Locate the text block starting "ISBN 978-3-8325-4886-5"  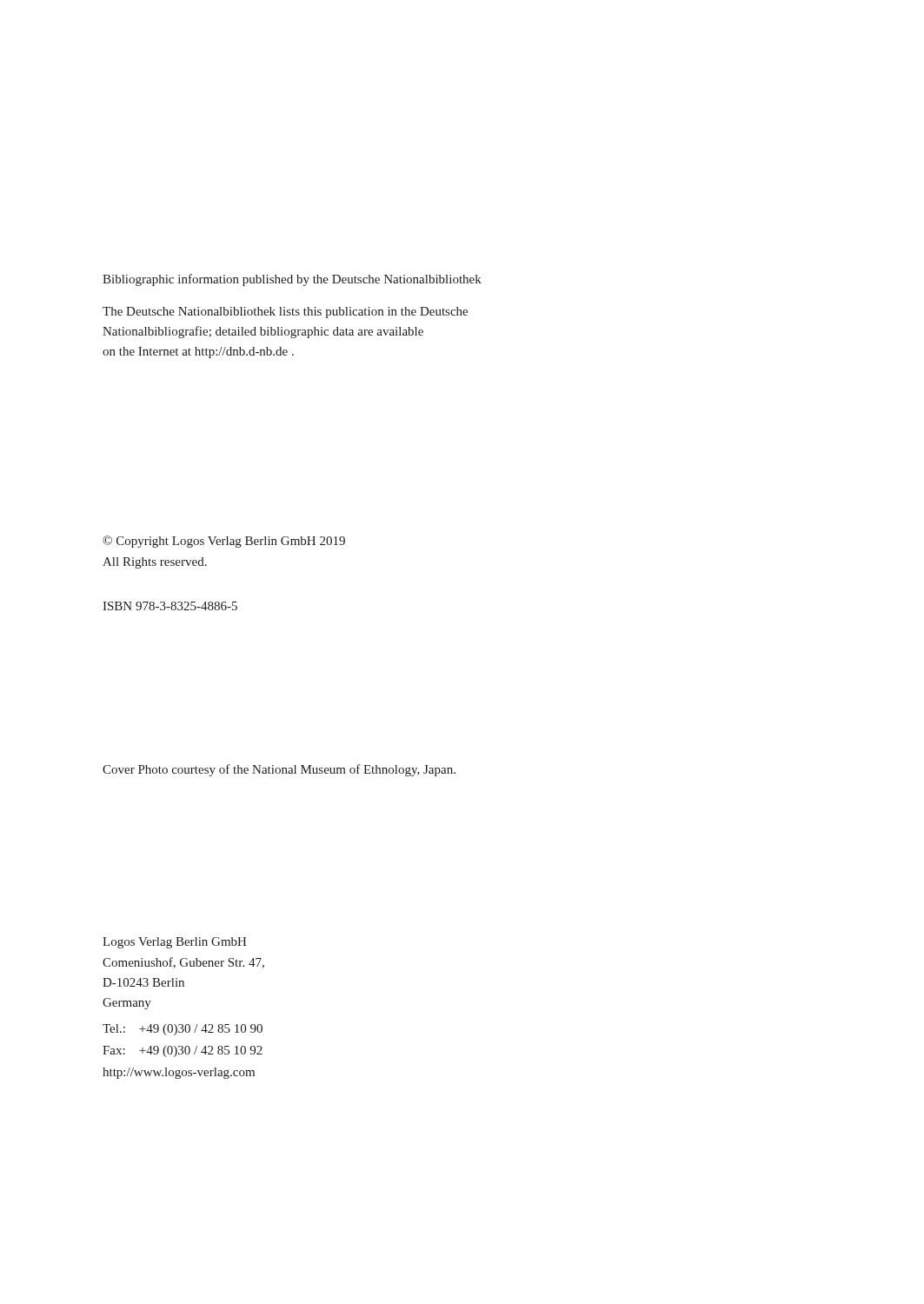[x=170, y=606]
